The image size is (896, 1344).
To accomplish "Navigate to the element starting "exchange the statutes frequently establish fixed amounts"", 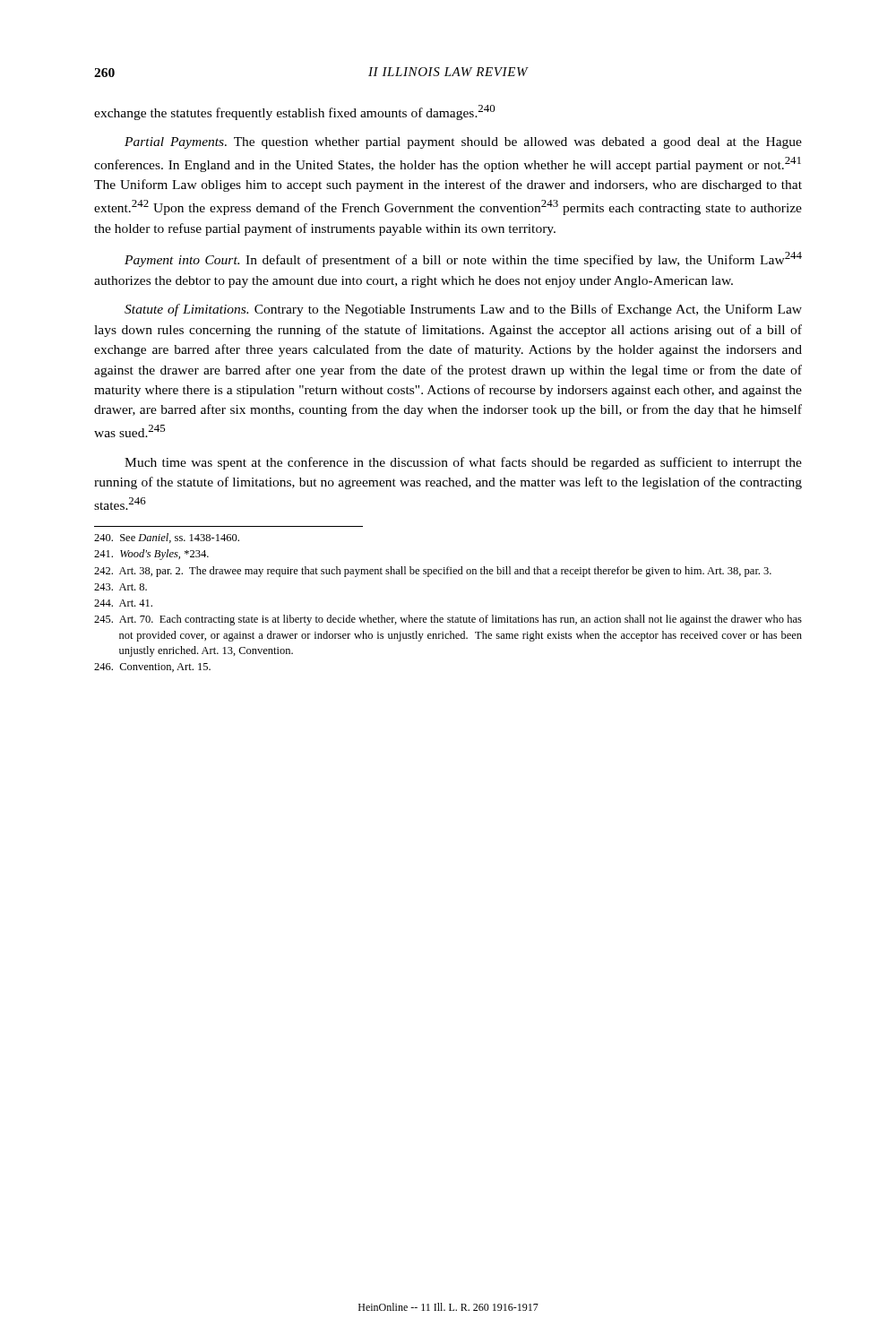I will [x=295, y=111].
